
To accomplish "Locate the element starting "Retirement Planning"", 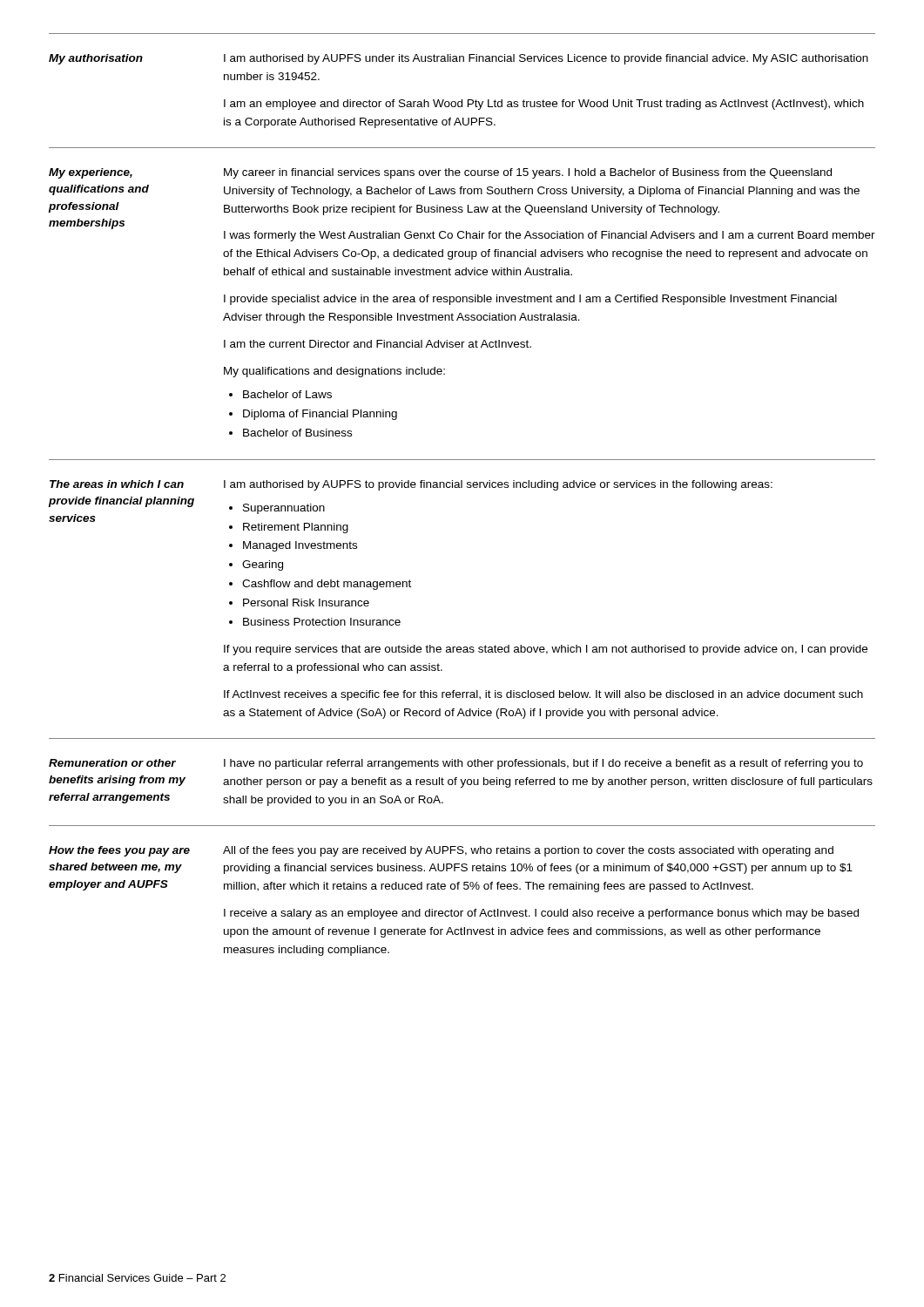I will coord(295,526).
